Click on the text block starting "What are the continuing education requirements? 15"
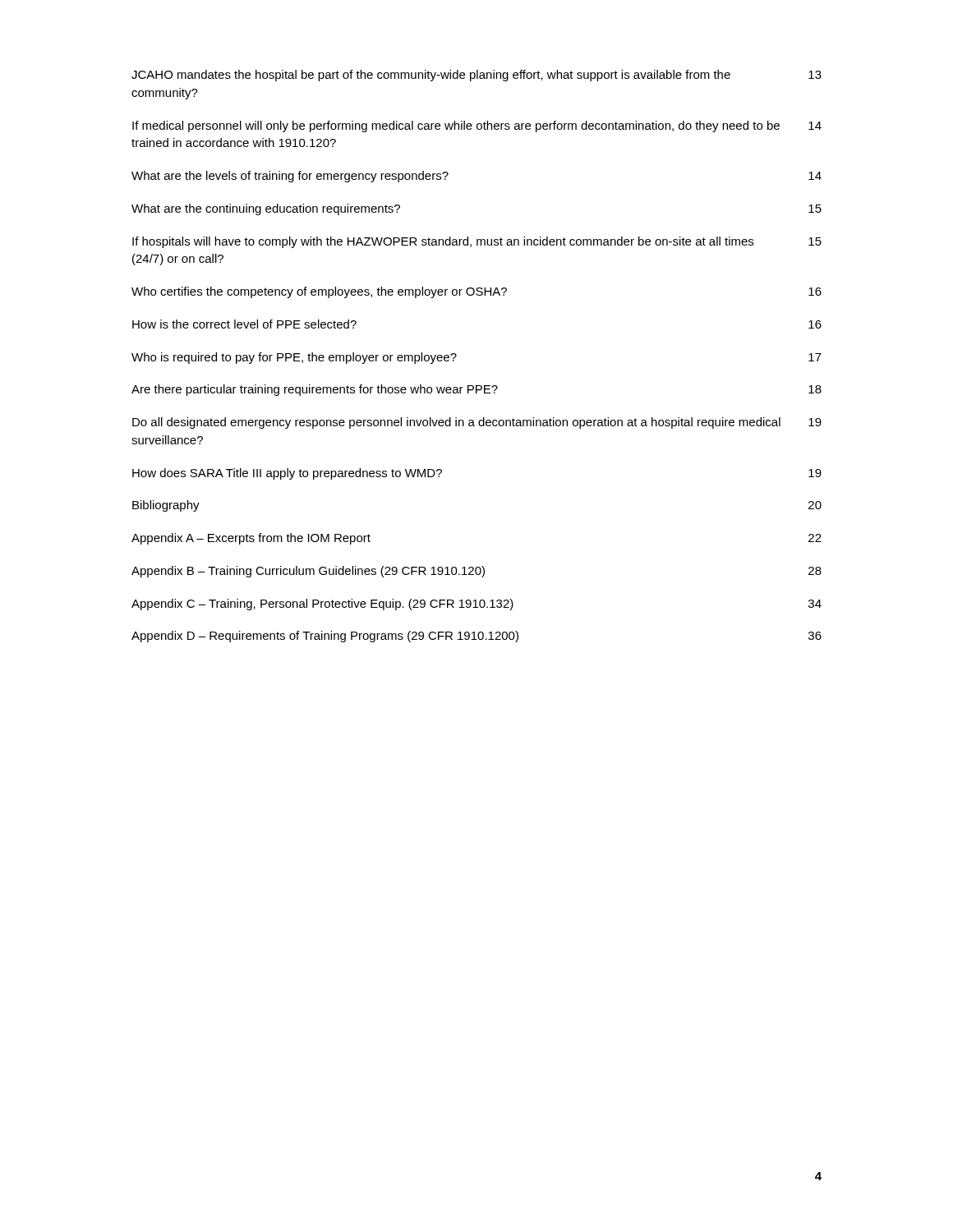Screen dimensions: 1232x953 coord(268,209)
